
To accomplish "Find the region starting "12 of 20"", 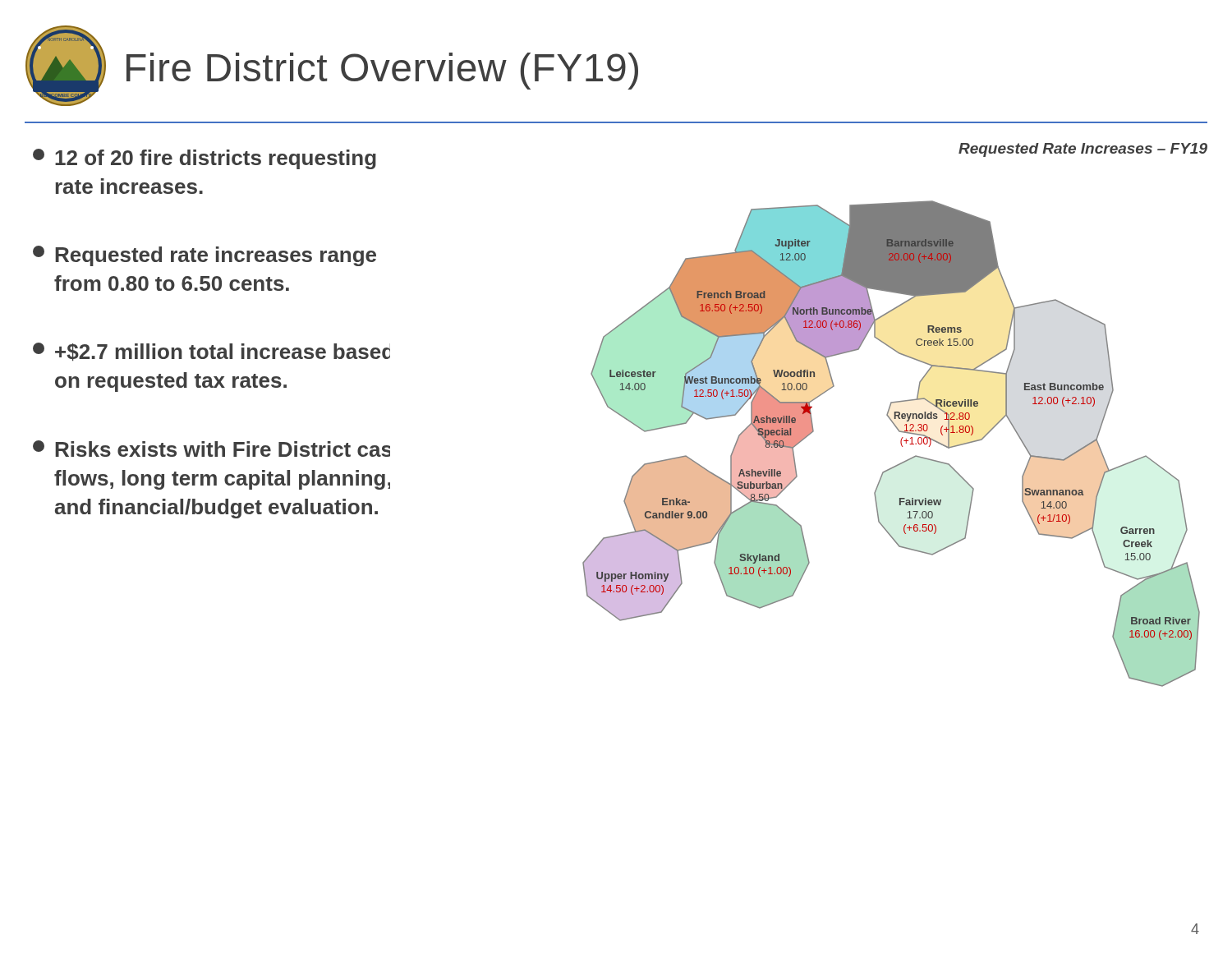I will coord(222,173).
